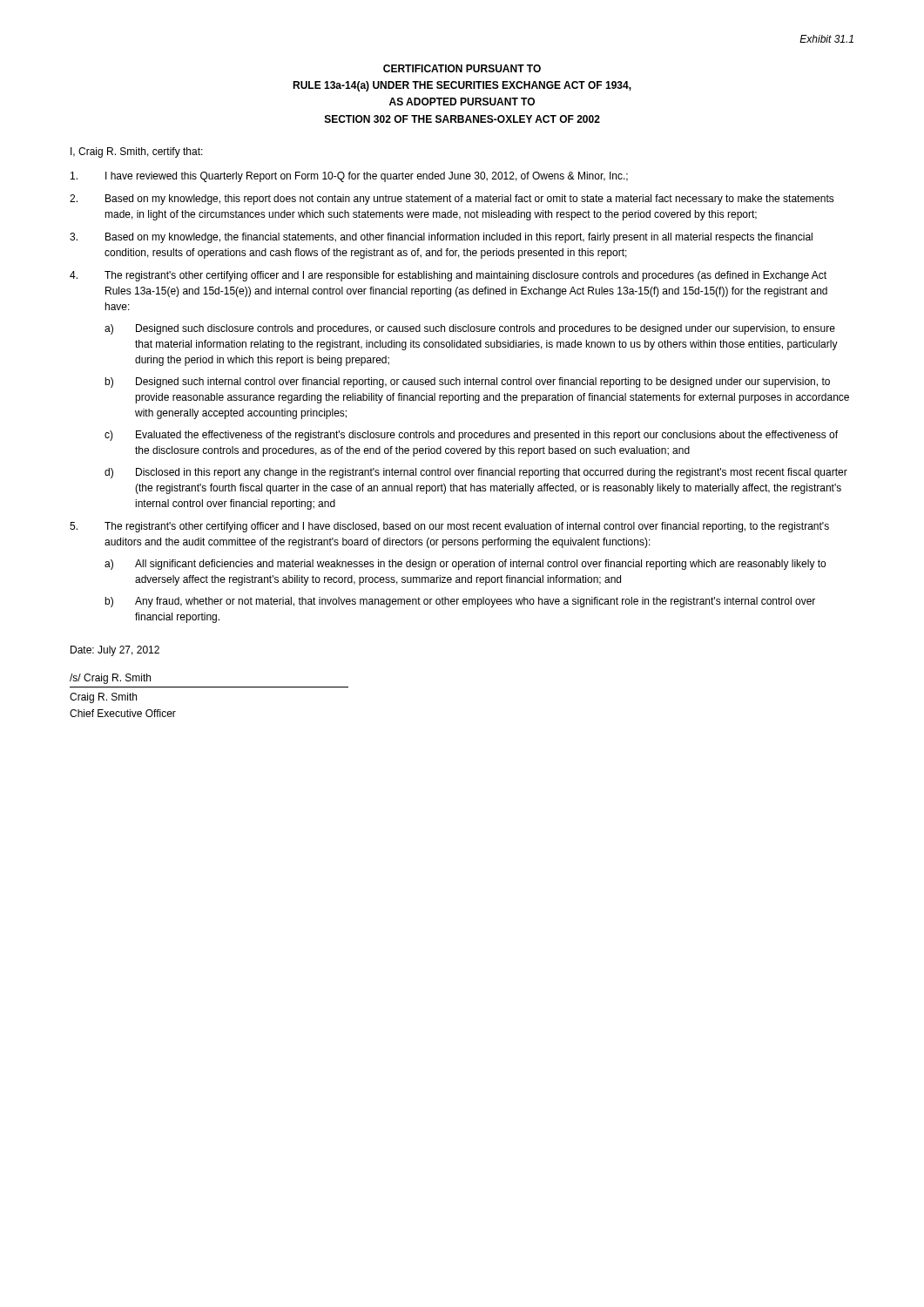The width and height of the screenshot is (924, 1307).
Task: Select the list item with the text "2. Based on my knowledge, this report"
Action: click(x=462, y=206)
